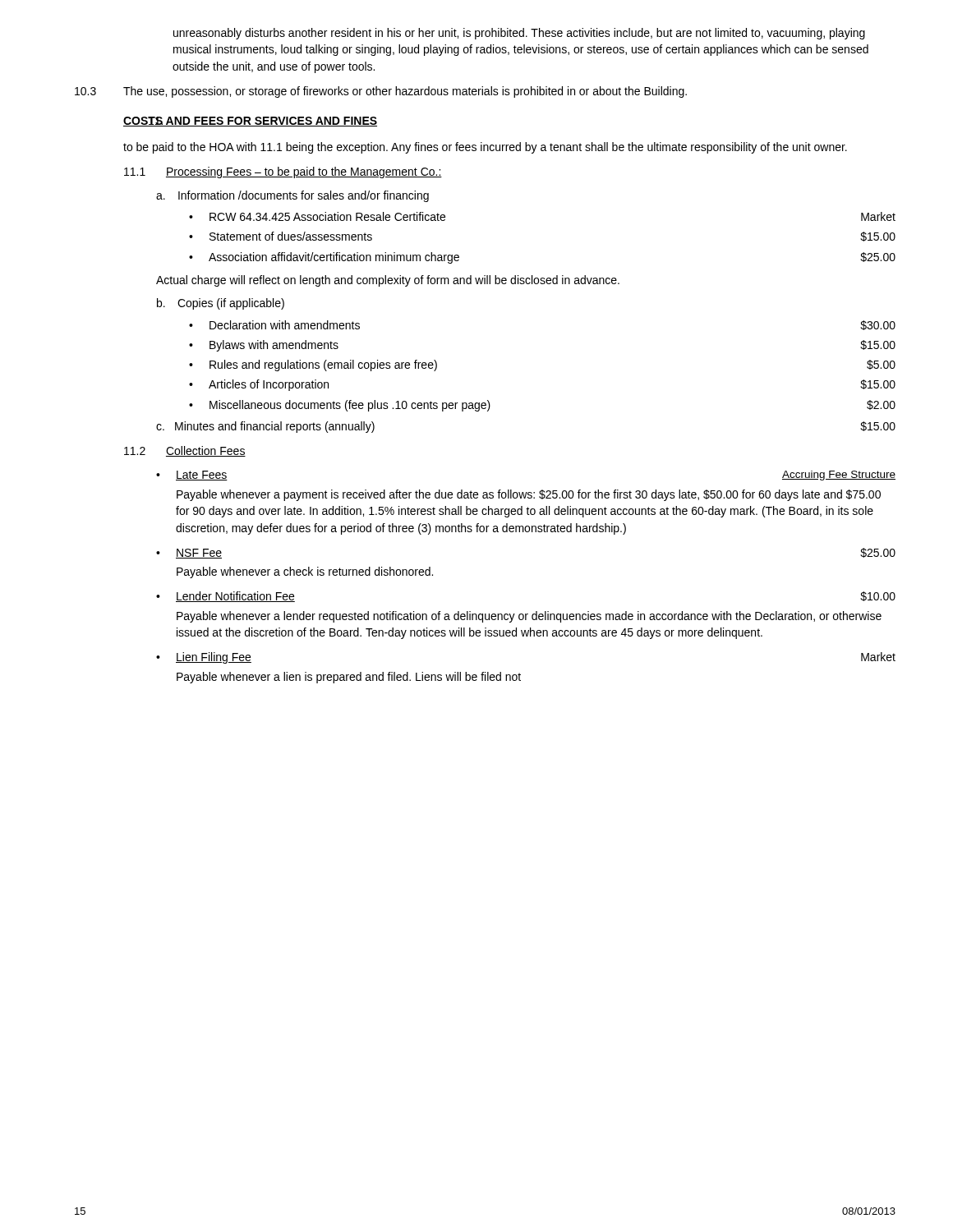
Task: Click on the text block starting "b. Copies (if"
Action: pyautogui.click(x=220, y=303)
